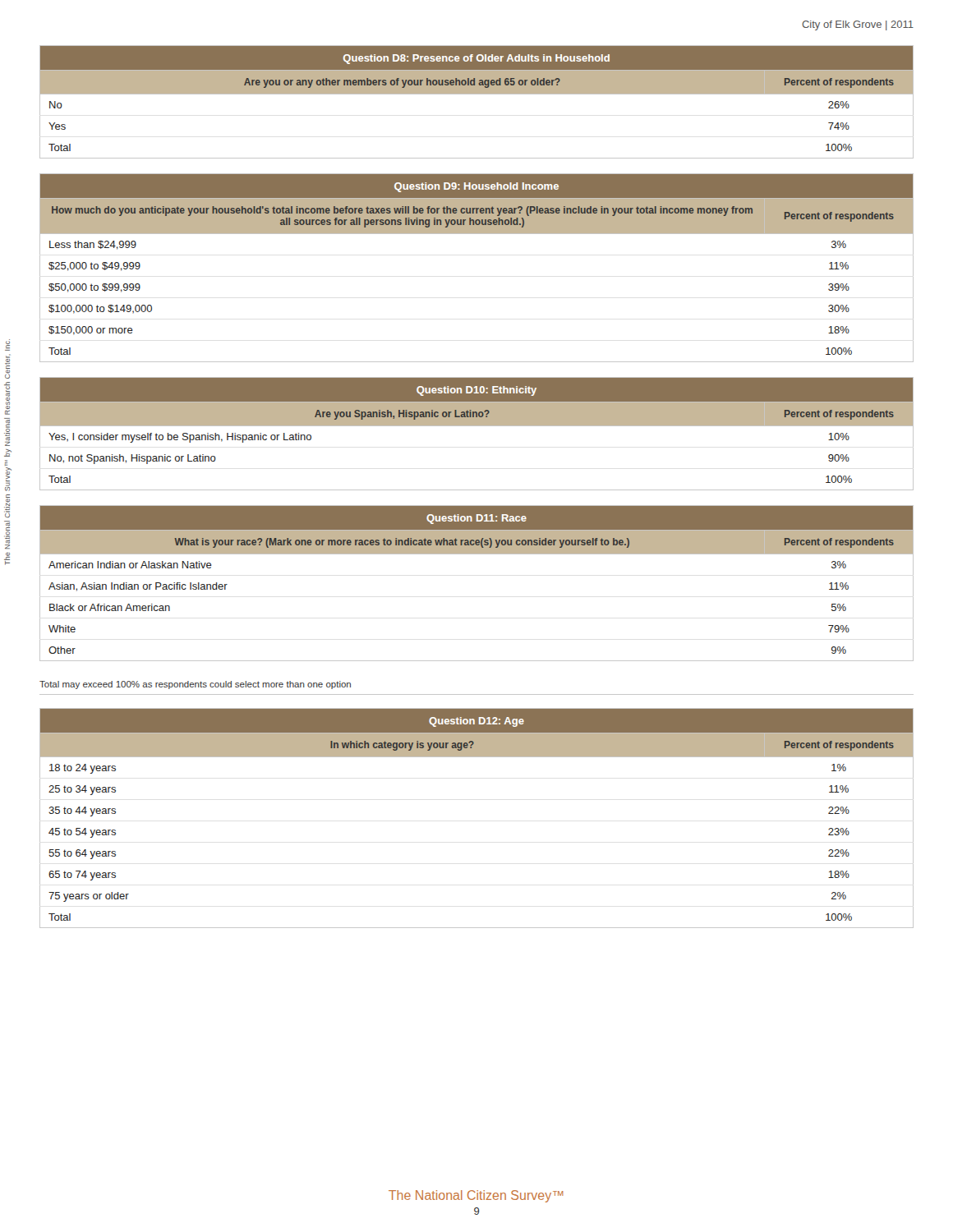953x1232 pixels.
Task: Select the table that reads "Yes, I consider myself to"
Action: (x=476, y=434)
